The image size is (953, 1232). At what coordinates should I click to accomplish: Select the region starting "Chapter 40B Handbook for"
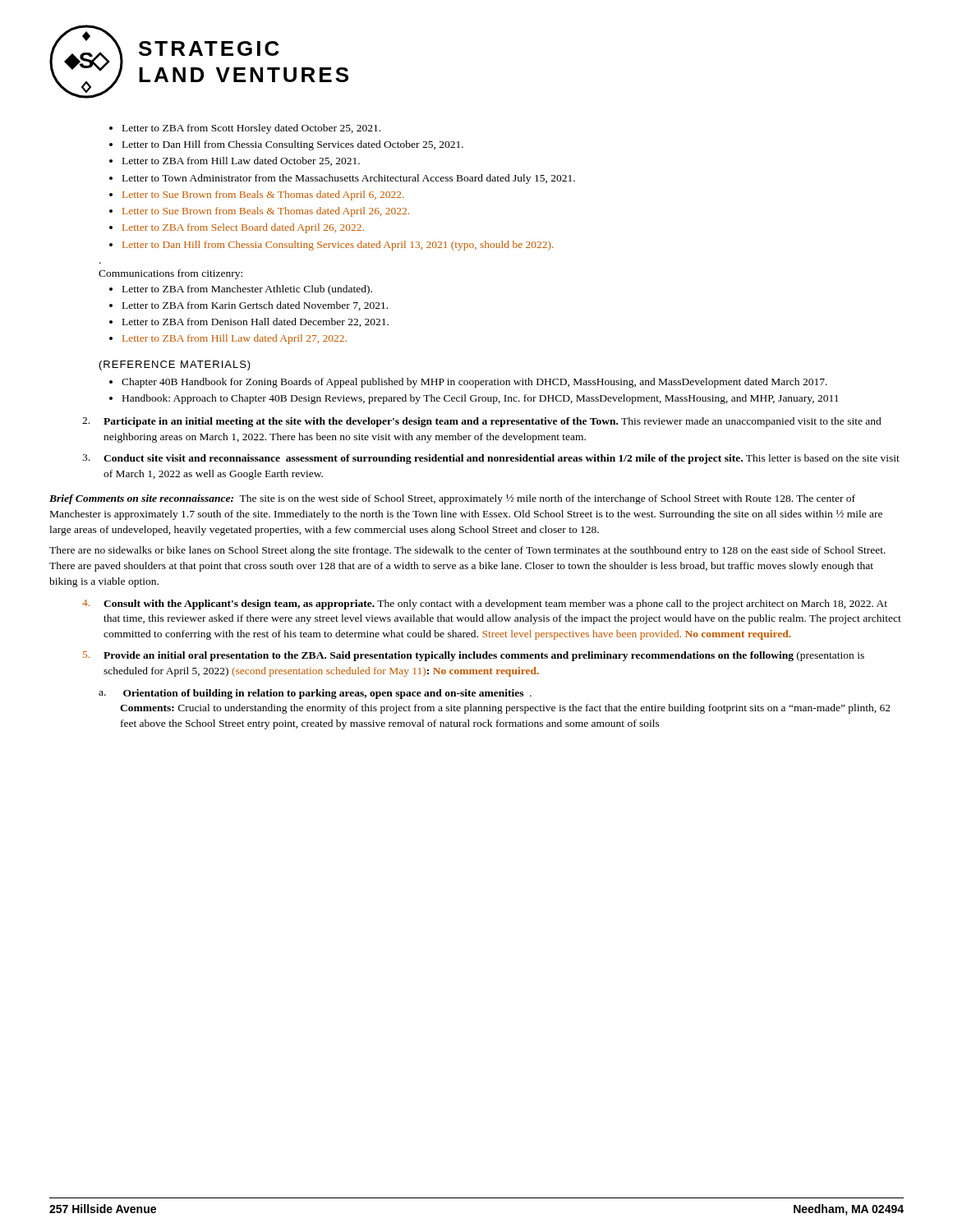pyautogui.click(x=475, y=381)
